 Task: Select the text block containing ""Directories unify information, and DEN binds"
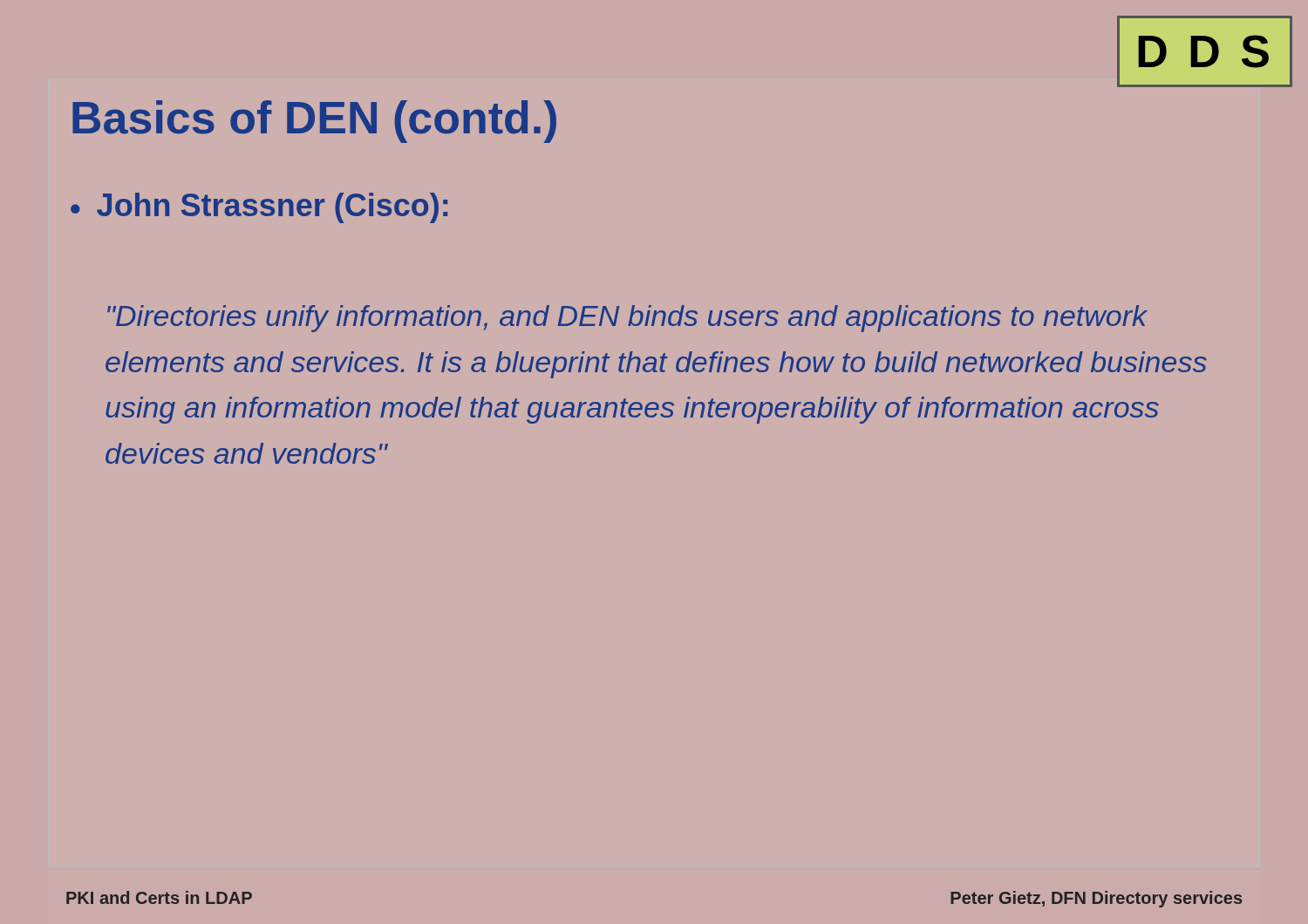click(x=663, y=385)
